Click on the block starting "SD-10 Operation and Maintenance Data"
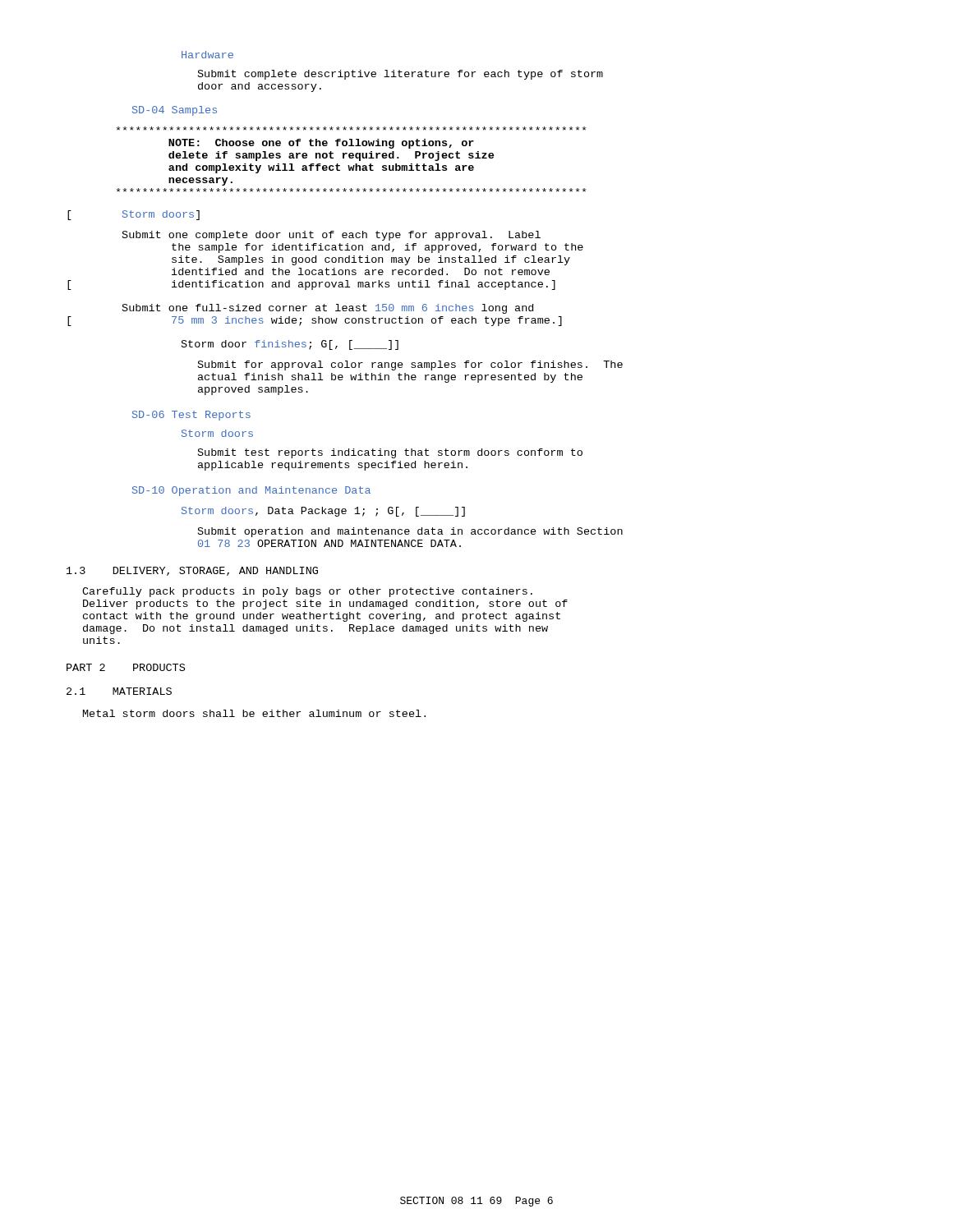The height and width of the screenshot is (1232, 953). [x=251, y=491]
